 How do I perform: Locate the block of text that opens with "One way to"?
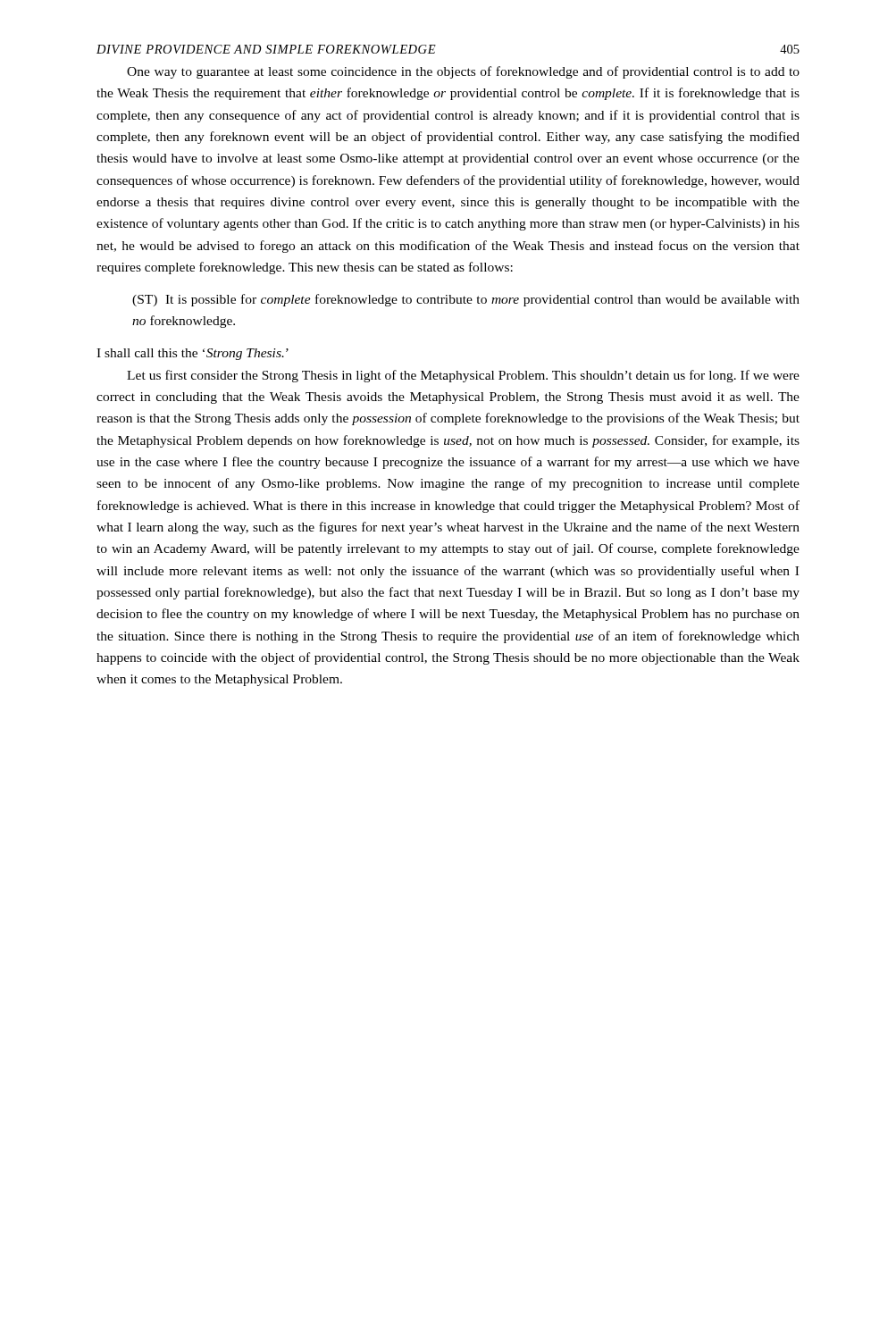tap(448, 169)
